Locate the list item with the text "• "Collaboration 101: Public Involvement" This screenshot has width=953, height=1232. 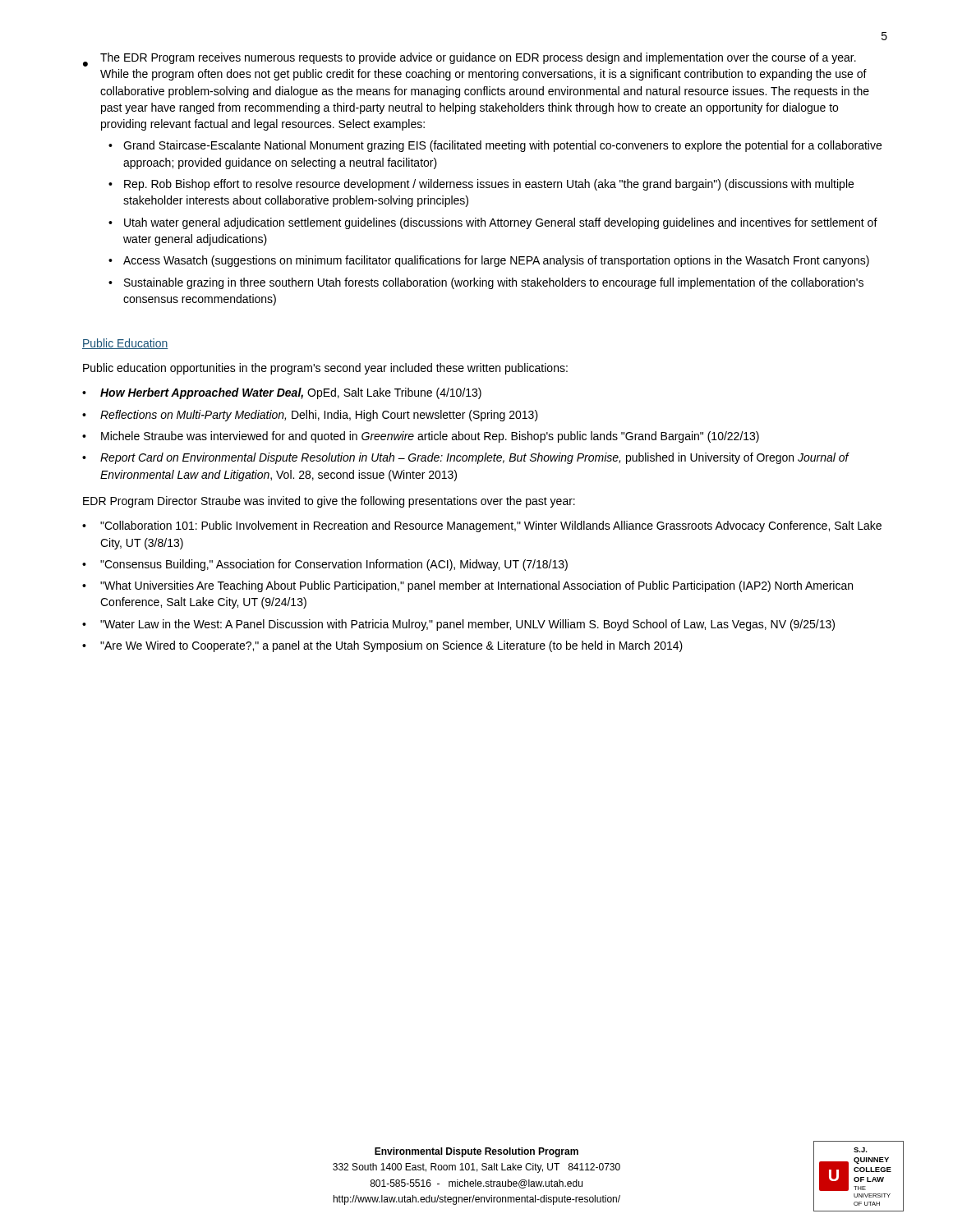(x=485, y=534)
